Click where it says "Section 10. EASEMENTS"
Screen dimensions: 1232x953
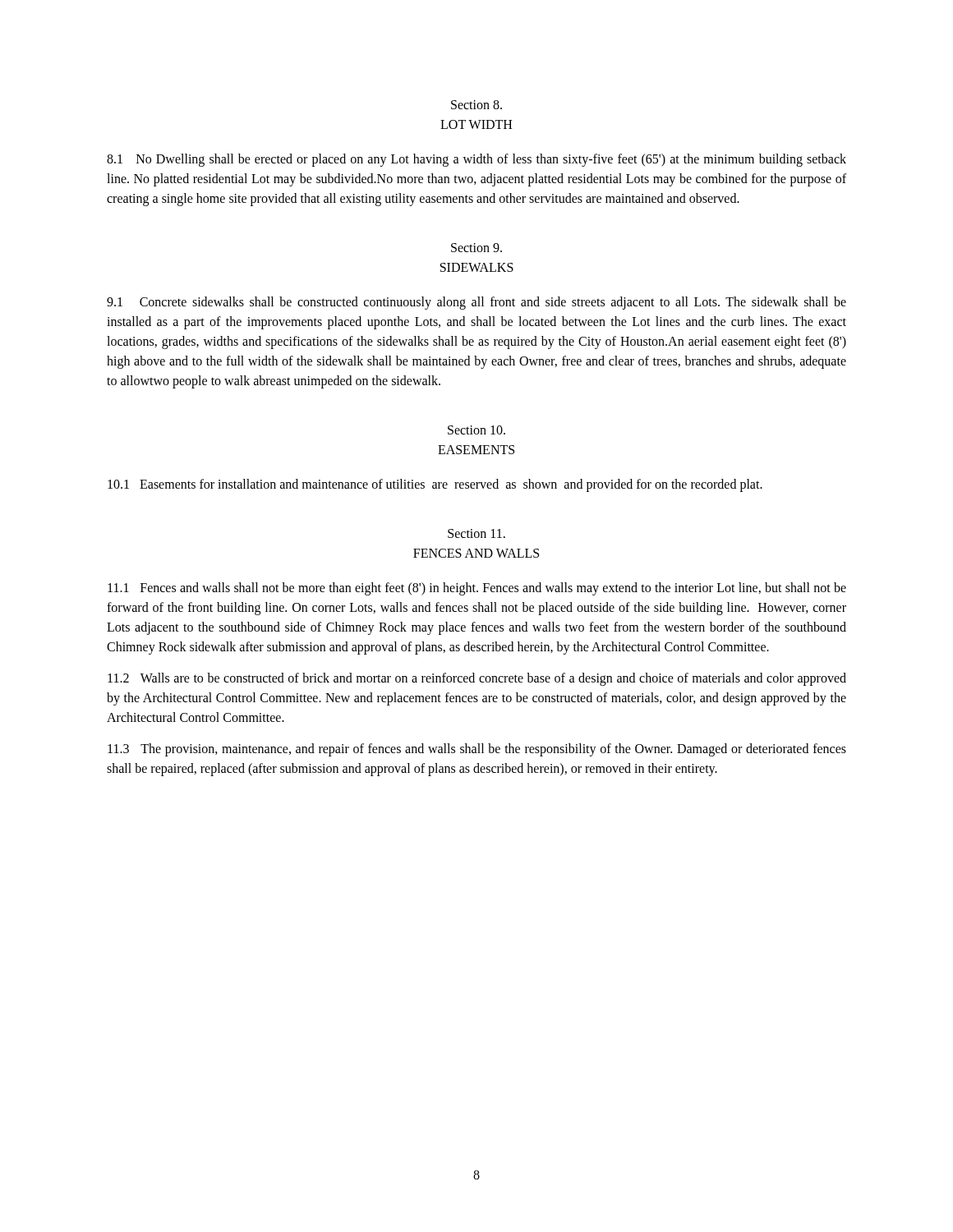(476, 440)
